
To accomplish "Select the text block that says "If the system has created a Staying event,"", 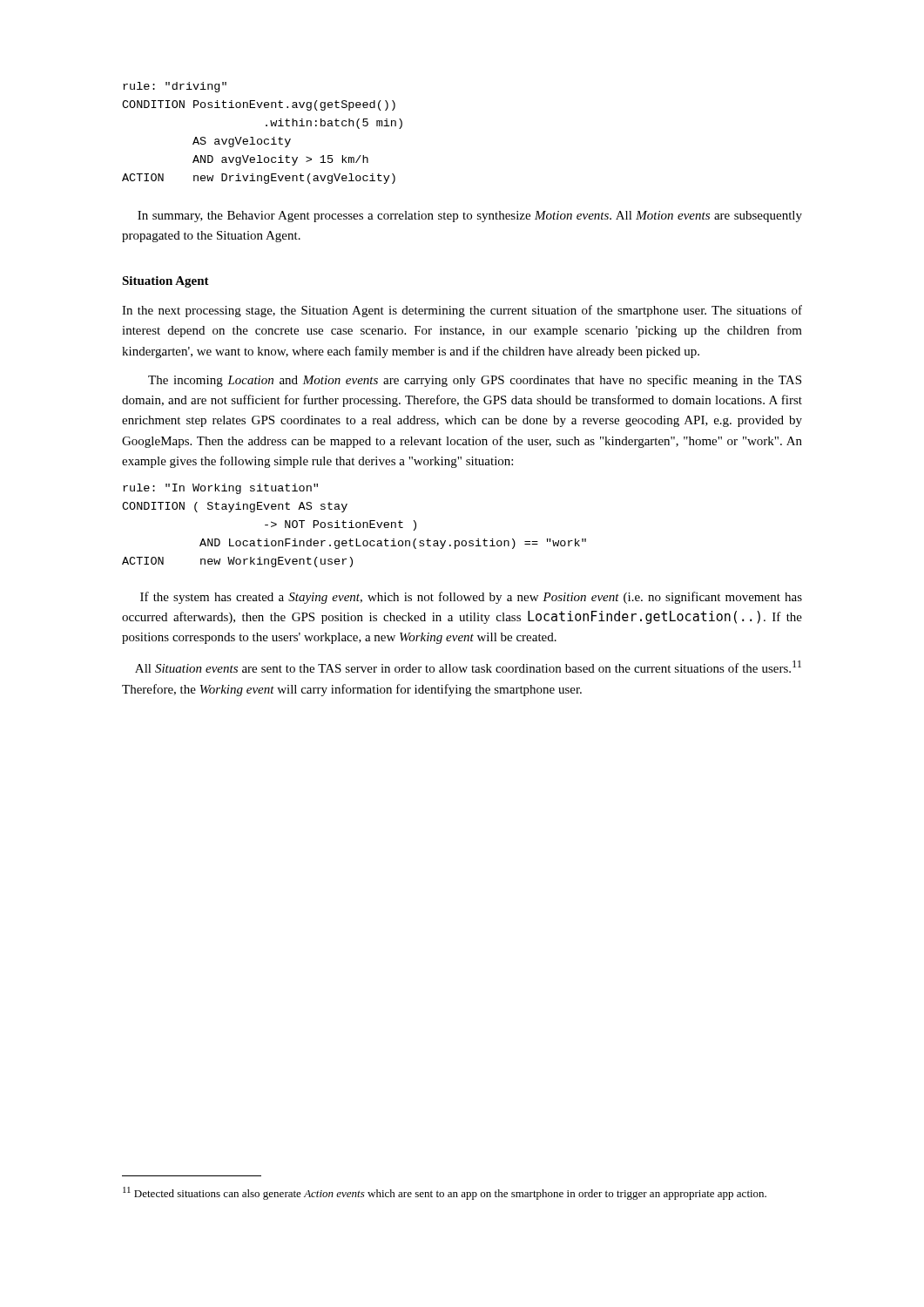I will pos(462,617).
